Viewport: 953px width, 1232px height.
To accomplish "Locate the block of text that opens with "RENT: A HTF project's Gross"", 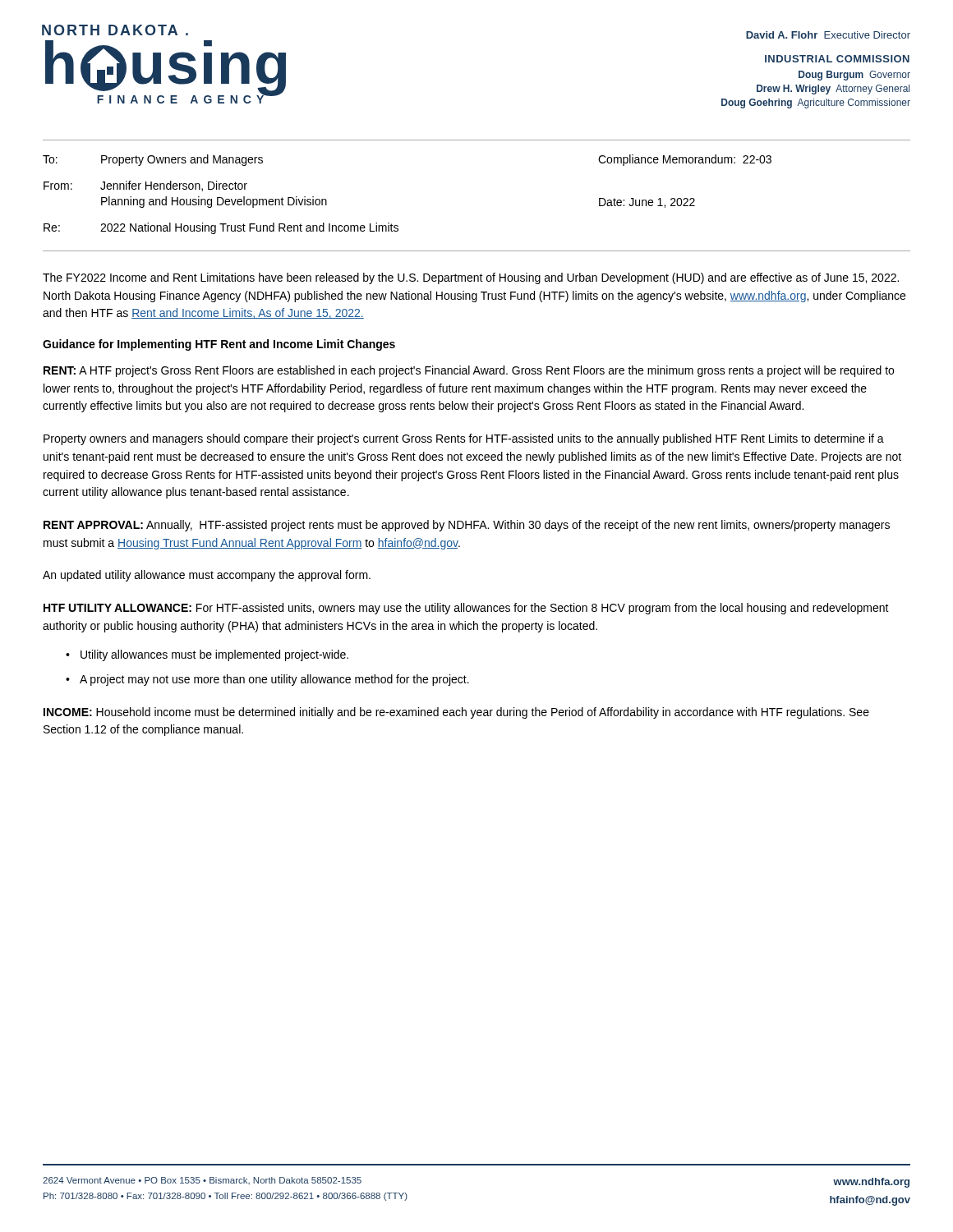I will (x=469, y=388).
